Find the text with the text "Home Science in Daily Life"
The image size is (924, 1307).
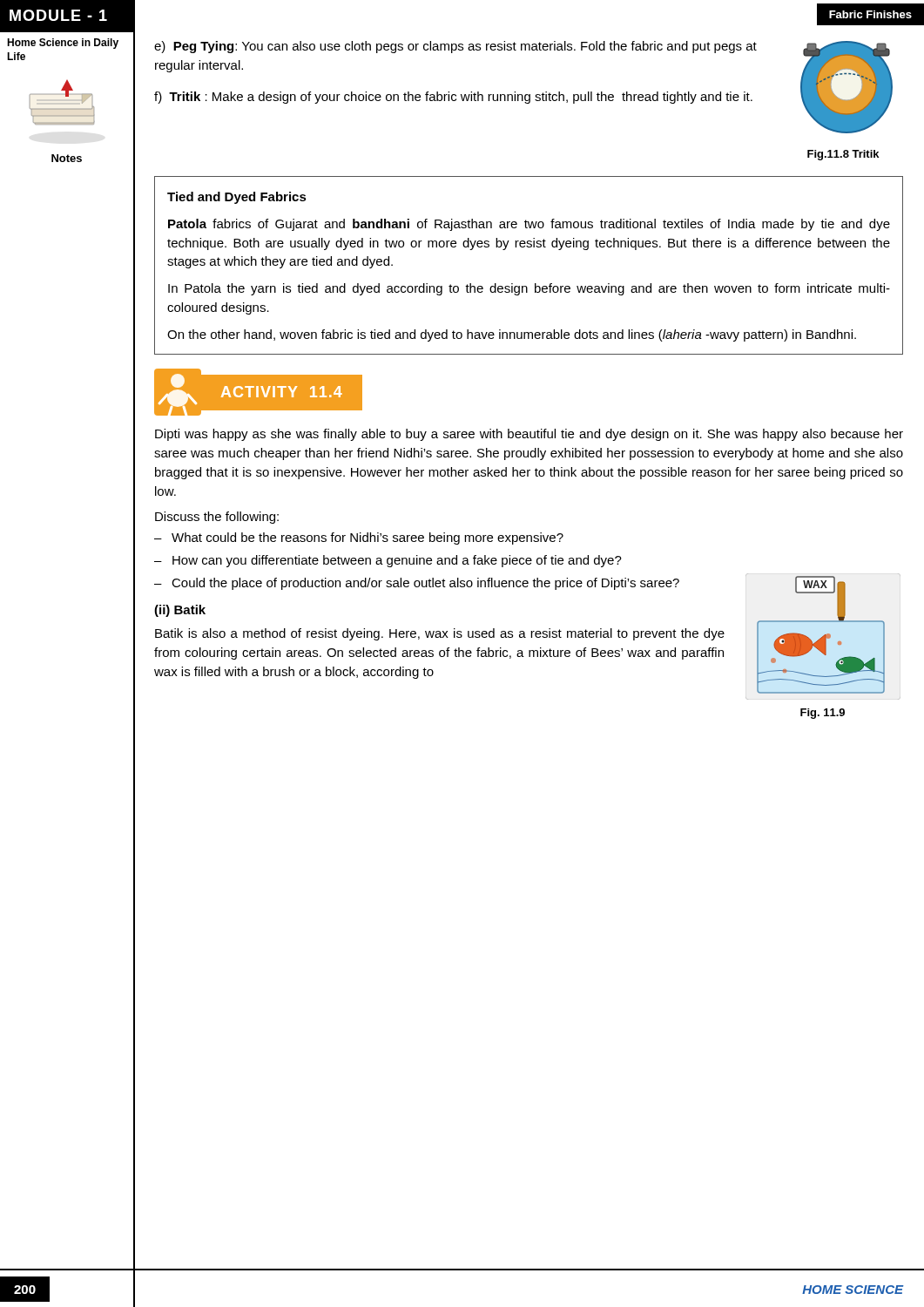pos(63,49)
